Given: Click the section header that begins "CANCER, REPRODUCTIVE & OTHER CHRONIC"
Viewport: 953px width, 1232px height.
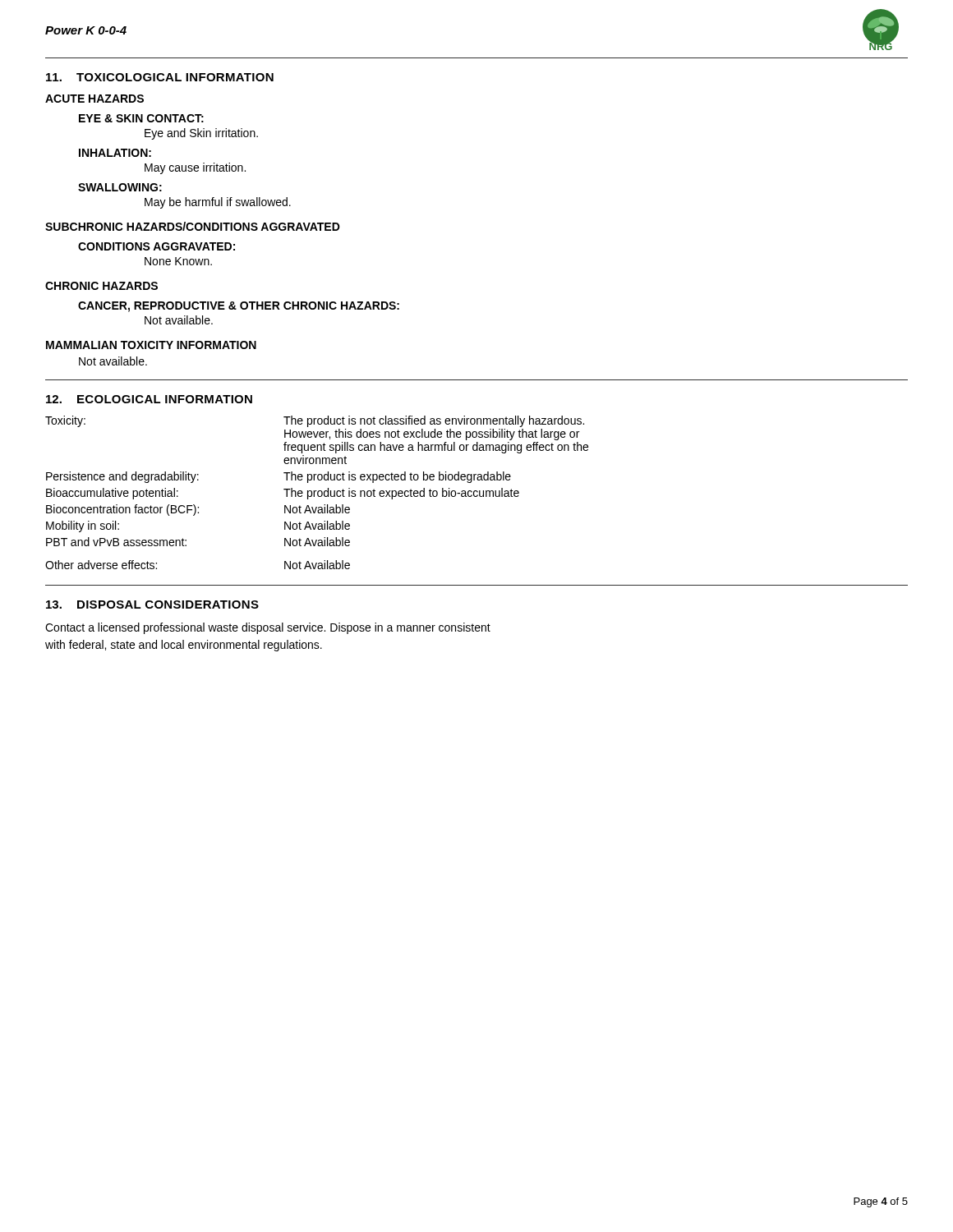Looking at the screenshot, I should 239,306.
